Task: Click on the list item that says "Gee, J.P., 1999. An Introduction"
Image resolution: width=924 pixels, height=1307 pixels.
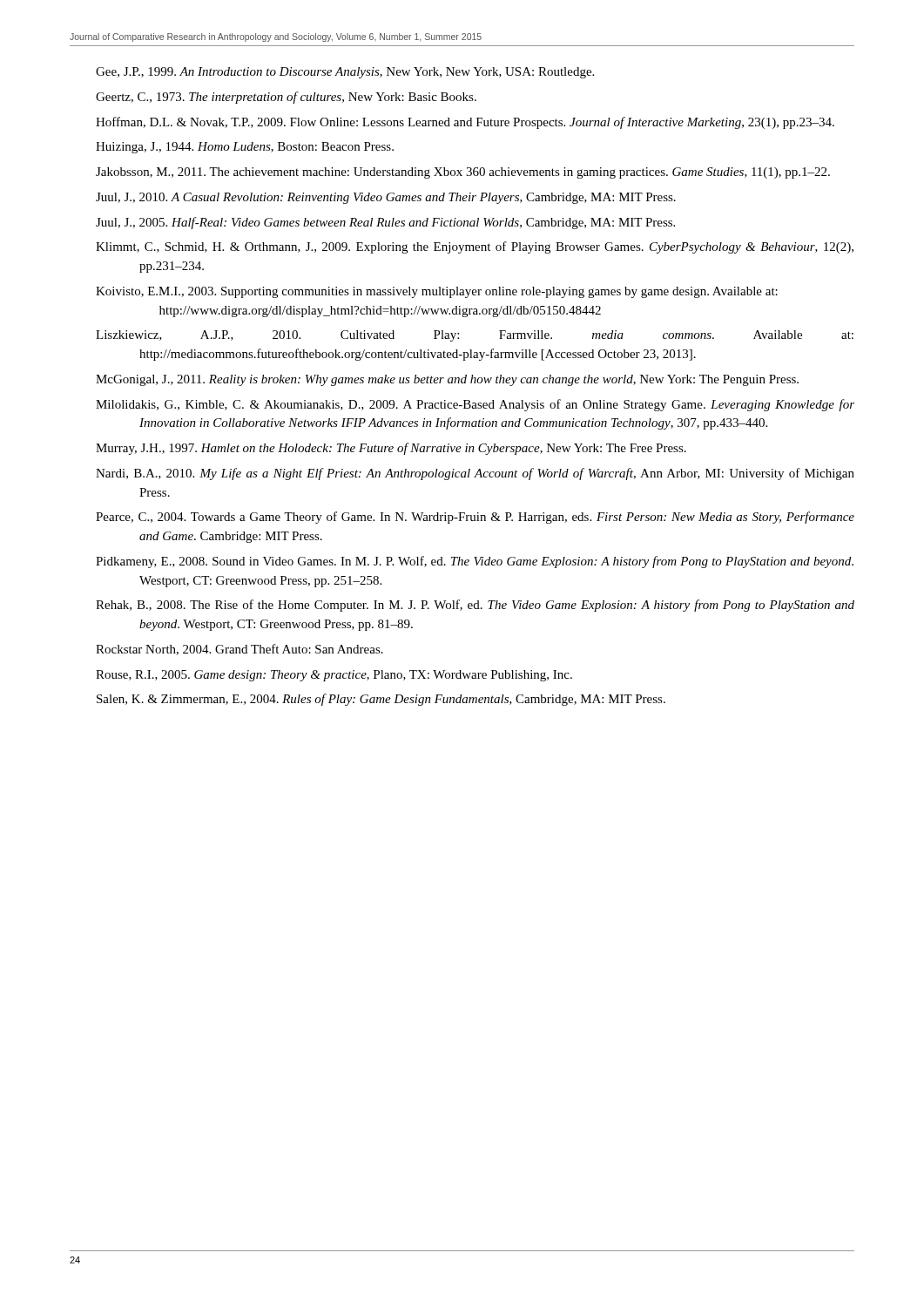Action: tap(345, 71)
